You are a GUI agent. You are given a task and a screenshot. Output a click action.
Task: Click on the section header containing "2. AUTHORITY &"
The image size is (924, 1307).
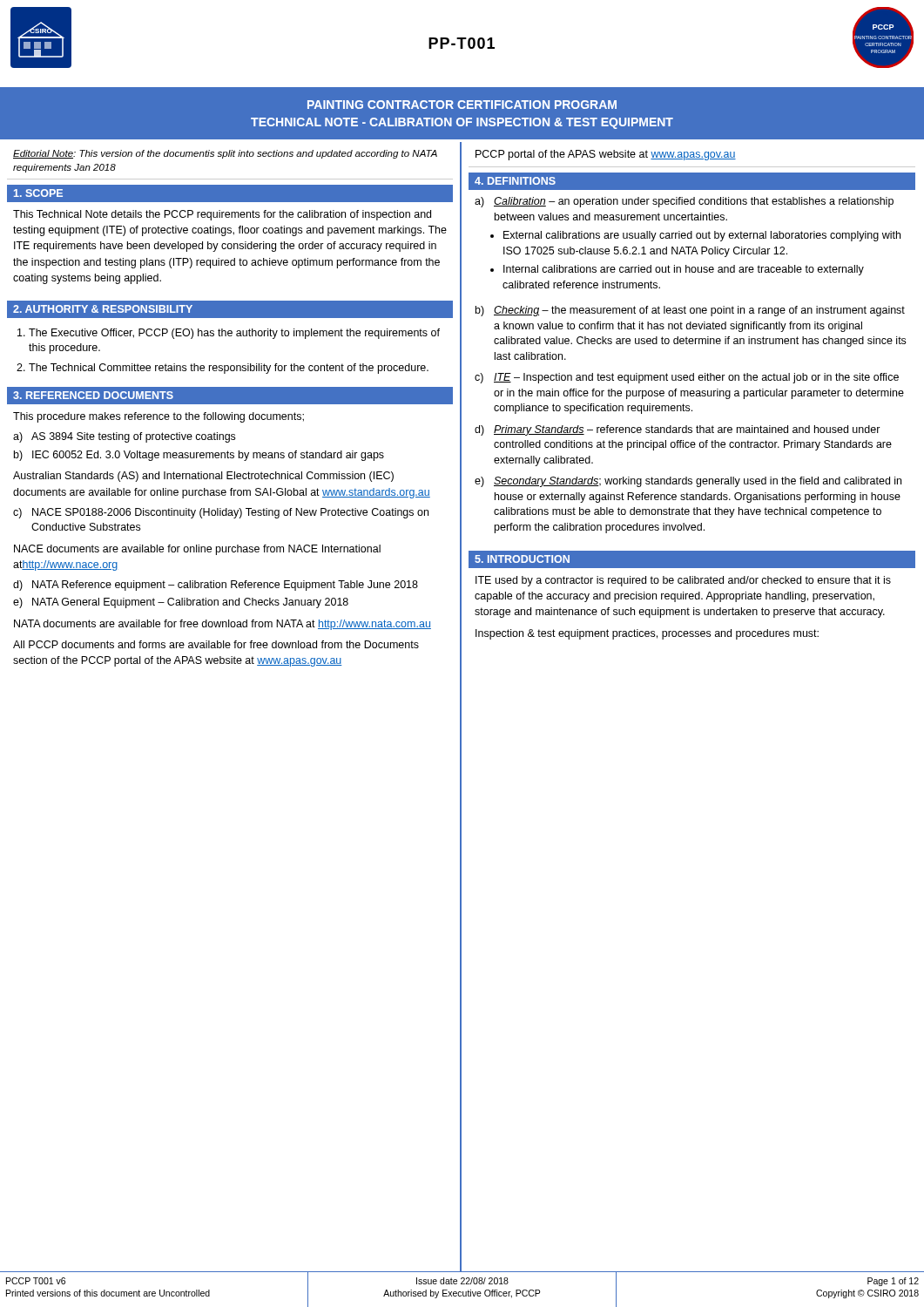(x=103, y=309)
